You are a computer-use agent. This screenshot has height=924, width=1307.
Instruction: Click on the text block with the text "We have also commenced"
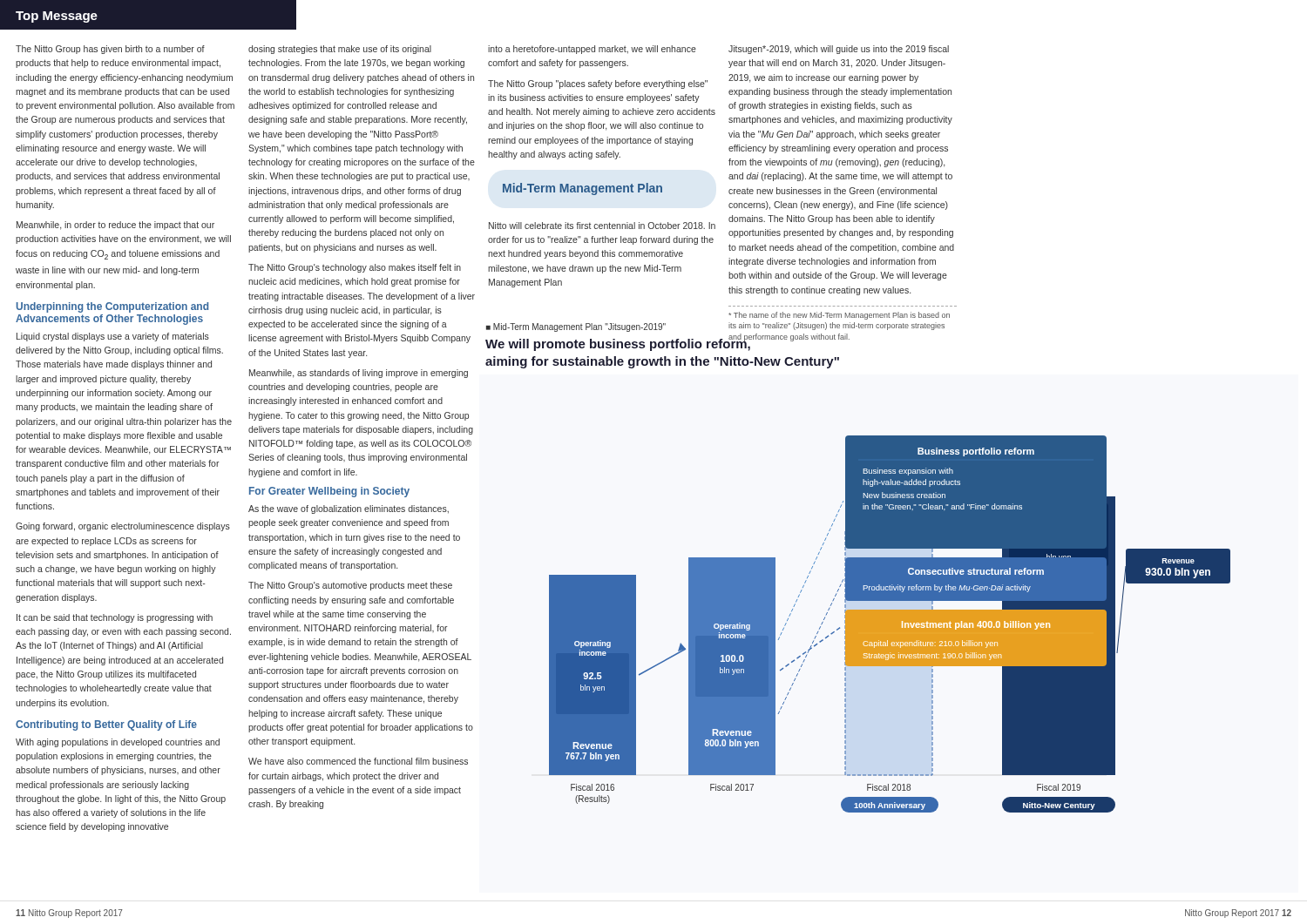click(358, 783)
